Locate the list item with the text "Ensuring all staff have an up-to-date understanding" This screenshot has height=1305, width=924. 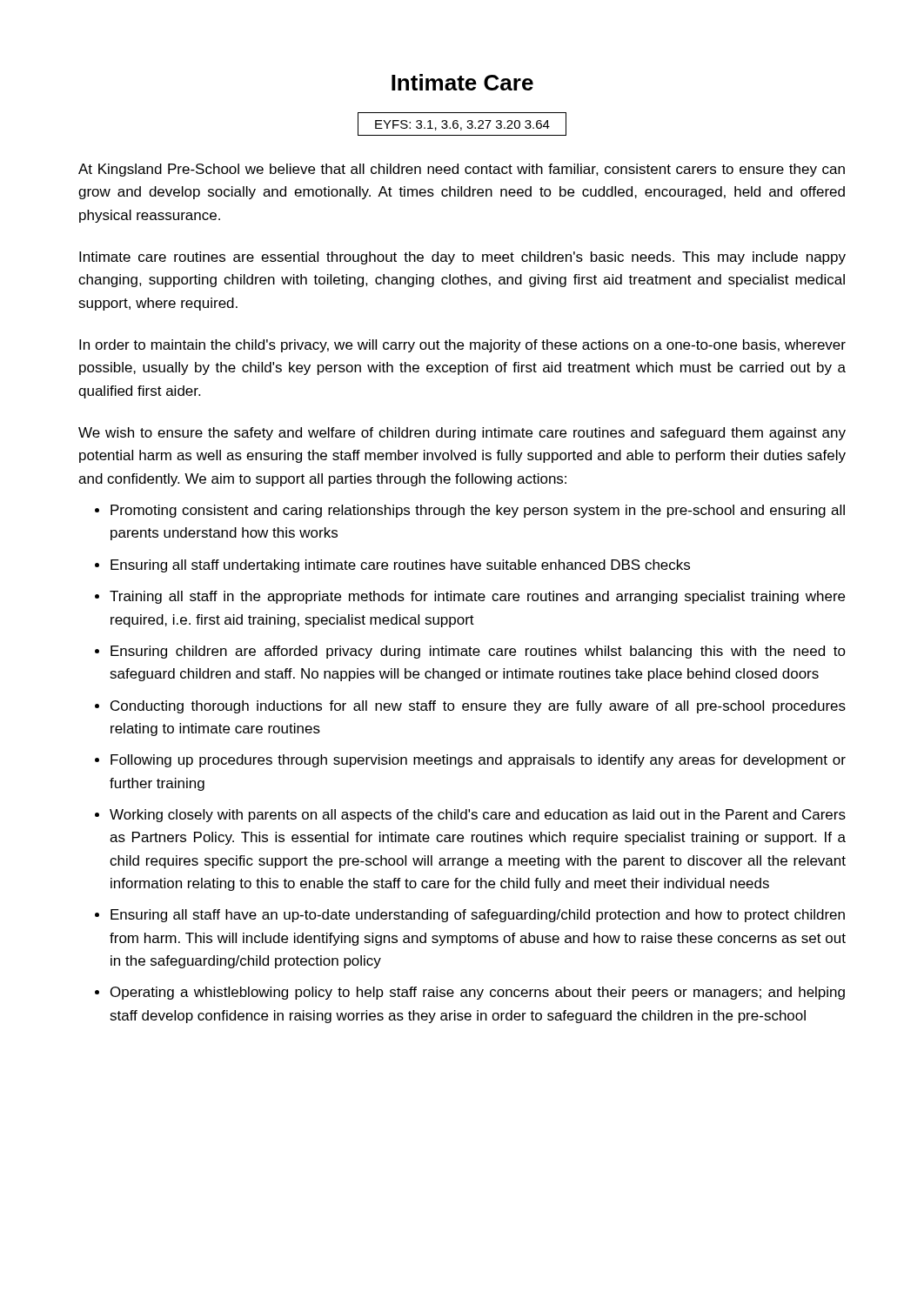(478, 938)
